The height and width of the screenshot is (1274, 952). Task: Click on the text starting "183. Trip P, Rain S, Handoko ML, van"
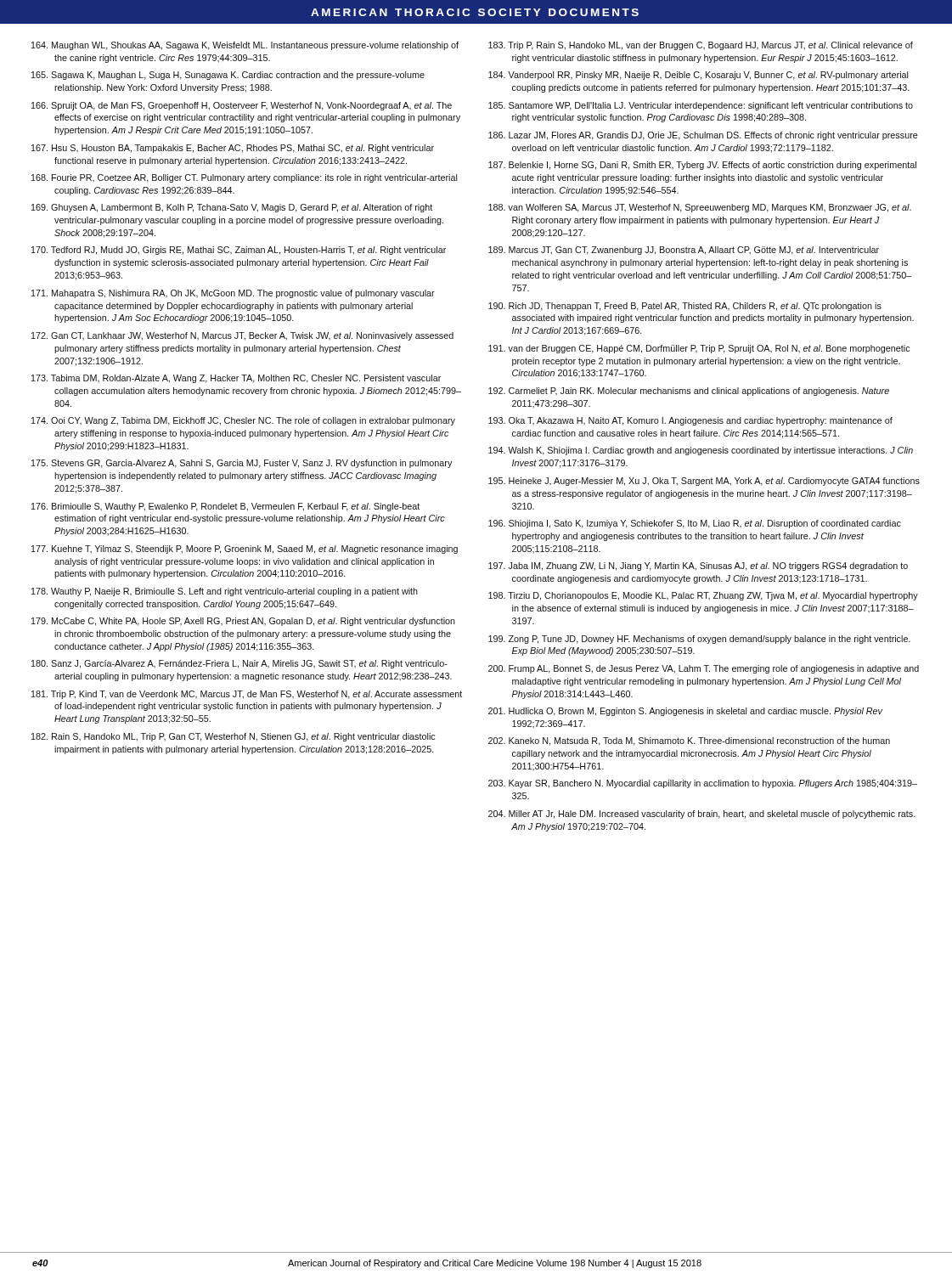click(x=700, y=51)
